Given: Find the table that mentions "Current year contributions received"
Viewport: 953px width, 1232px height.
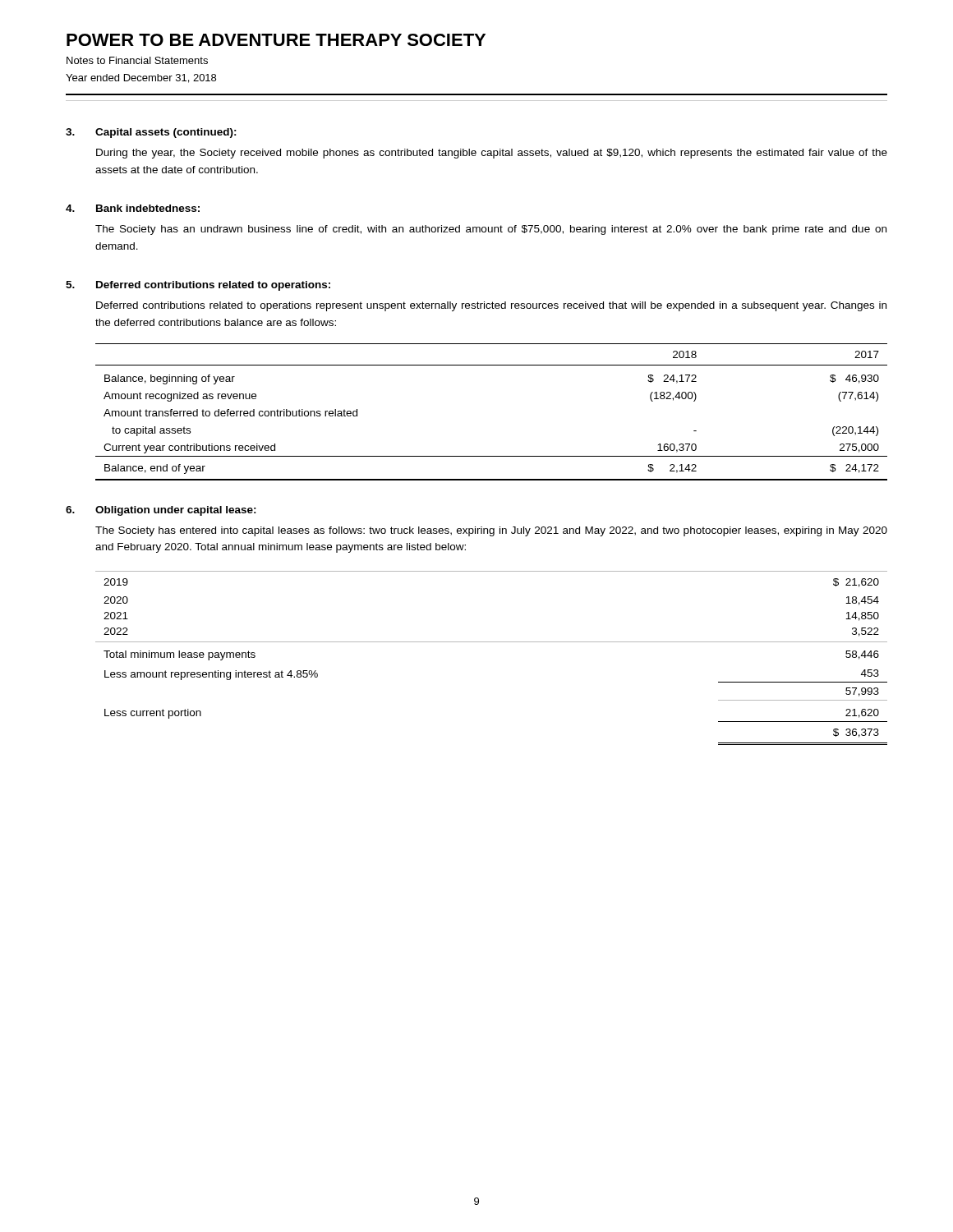Looking at the screenshot, I should [491, 412].
